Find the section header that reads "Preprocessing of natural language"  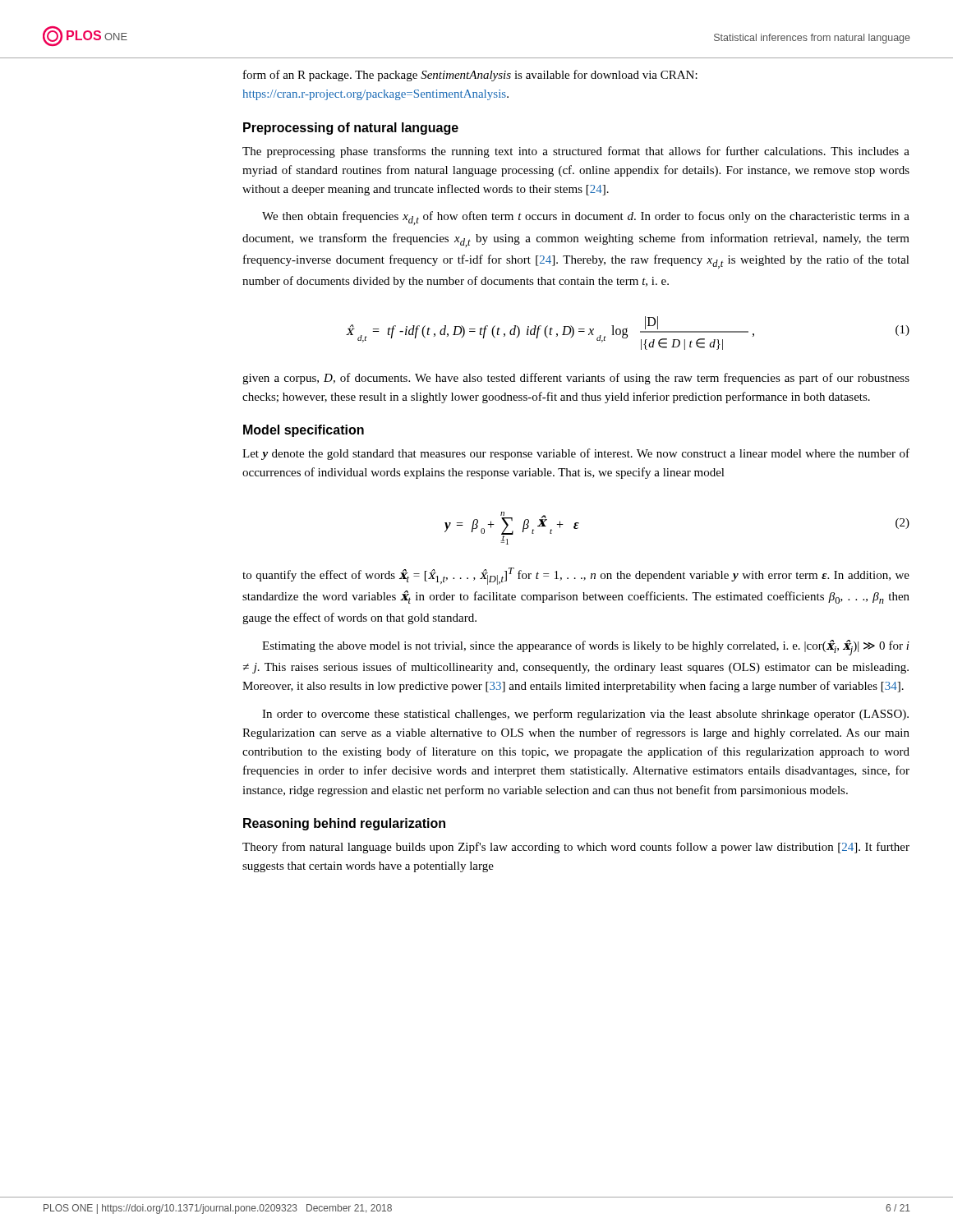point(350,127)
